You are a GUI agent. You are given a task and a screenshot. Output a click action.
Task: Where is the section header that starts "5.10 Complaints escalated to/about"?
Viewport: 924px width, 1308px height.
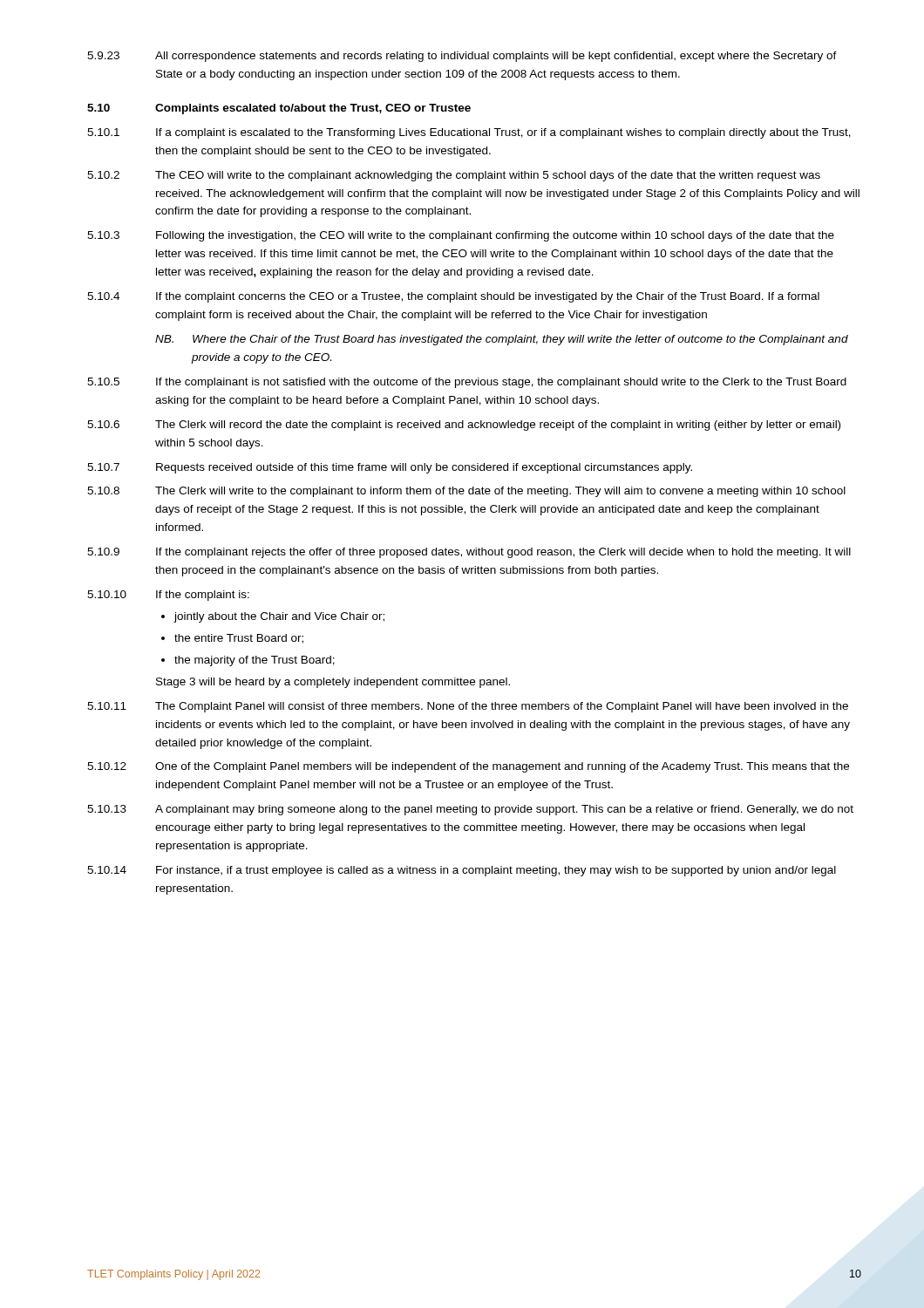pos(474,108)
